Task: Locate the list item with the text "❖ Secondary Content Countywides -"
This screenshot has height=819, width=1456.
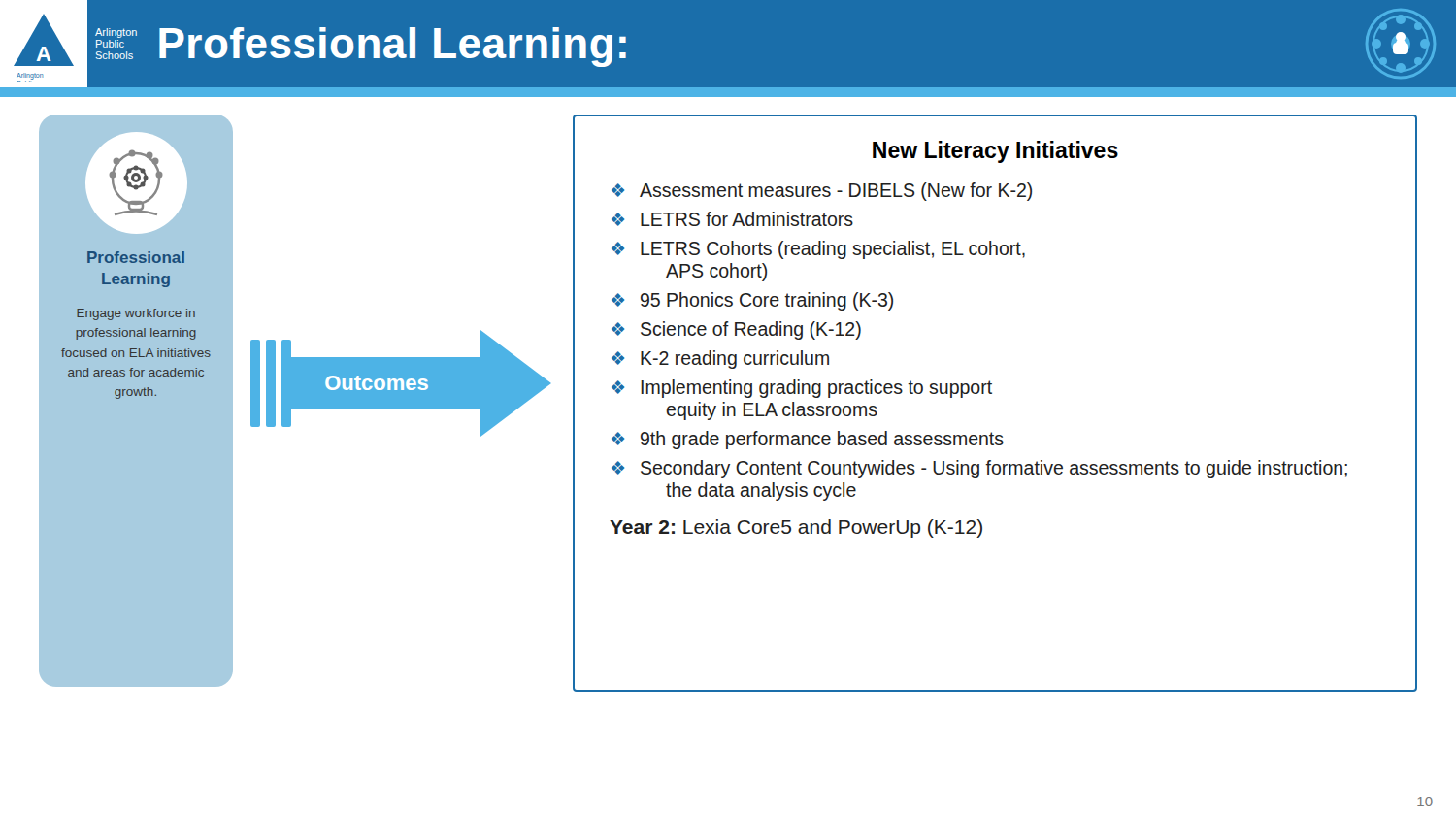Action: click(979, 479)
